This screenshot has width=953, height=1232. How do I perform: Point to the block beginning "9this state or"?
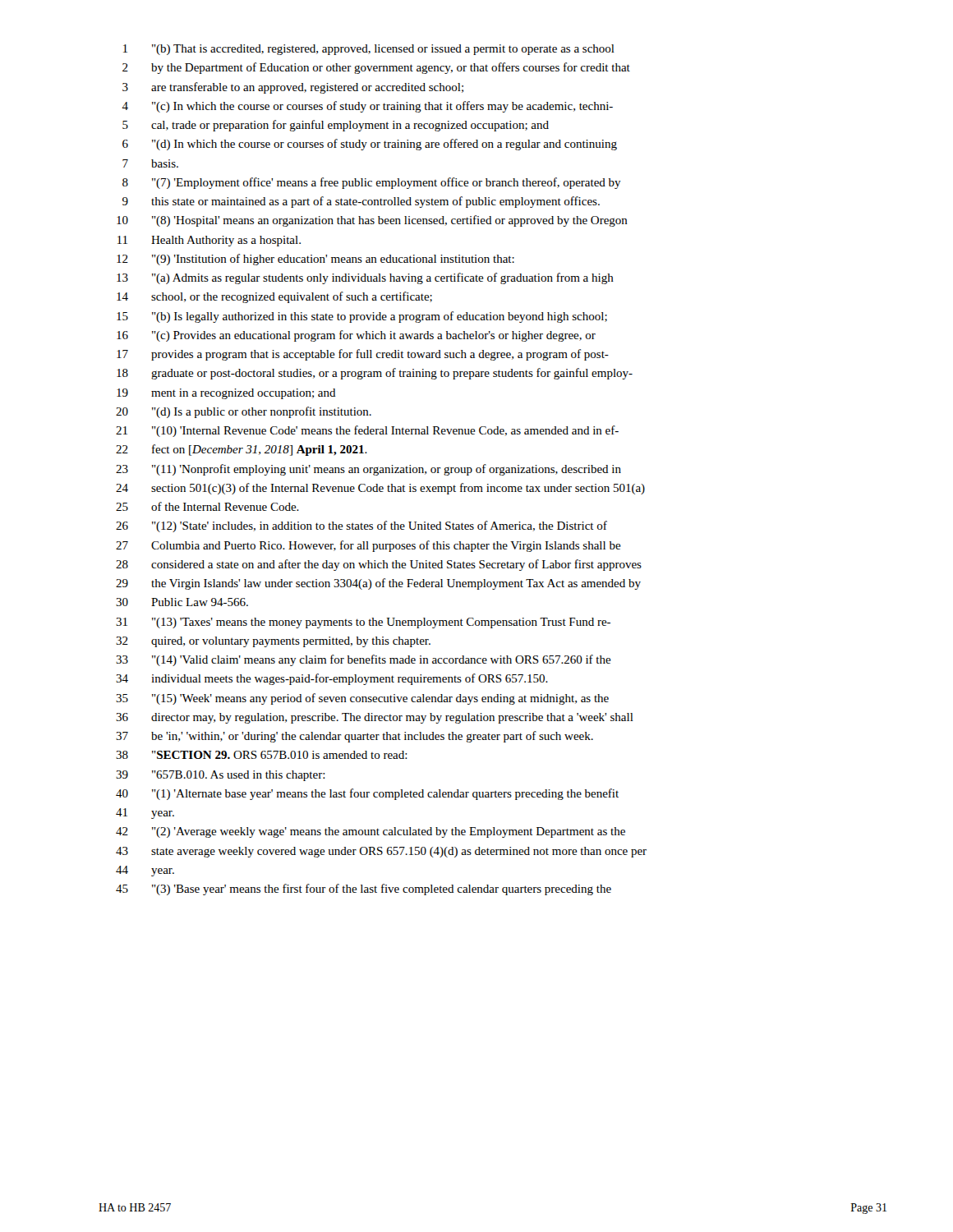(x=349, y=202)
